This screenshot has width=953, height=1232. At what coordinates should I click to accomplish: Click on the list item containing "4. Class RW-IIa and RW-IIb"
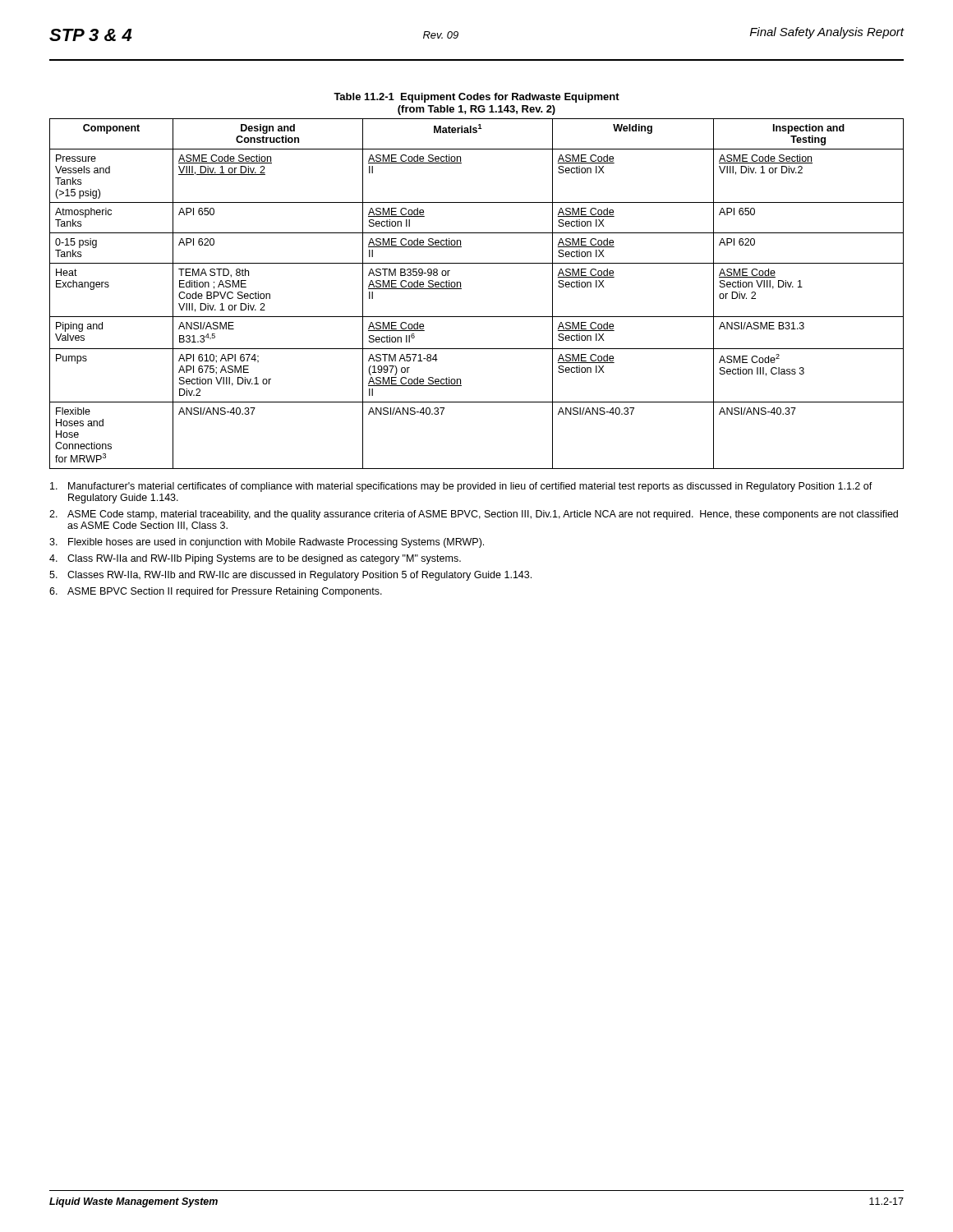[x=476, y=559]
